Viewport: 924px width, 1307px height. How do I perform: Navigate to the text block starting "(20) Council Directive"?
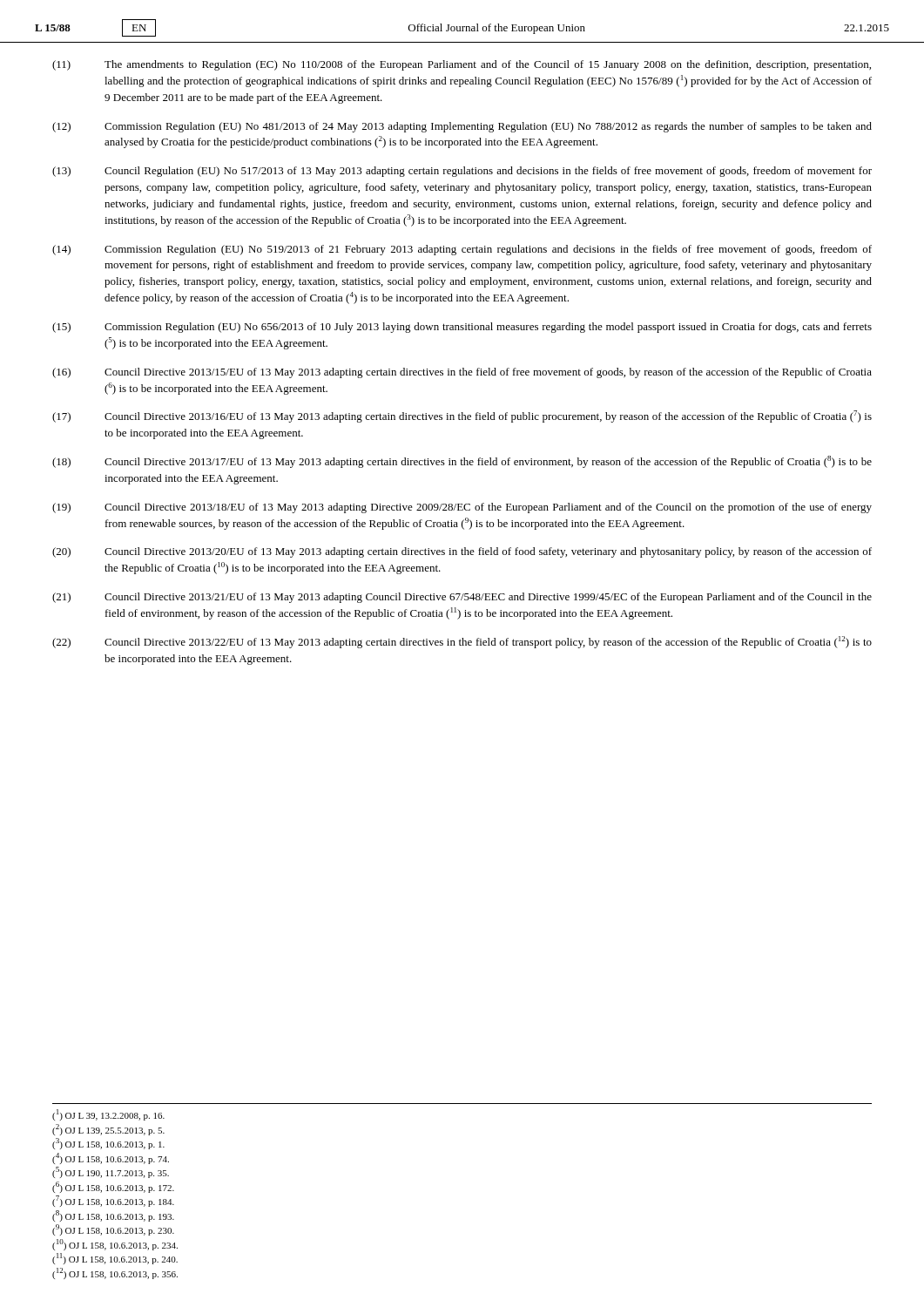[462, 561]
